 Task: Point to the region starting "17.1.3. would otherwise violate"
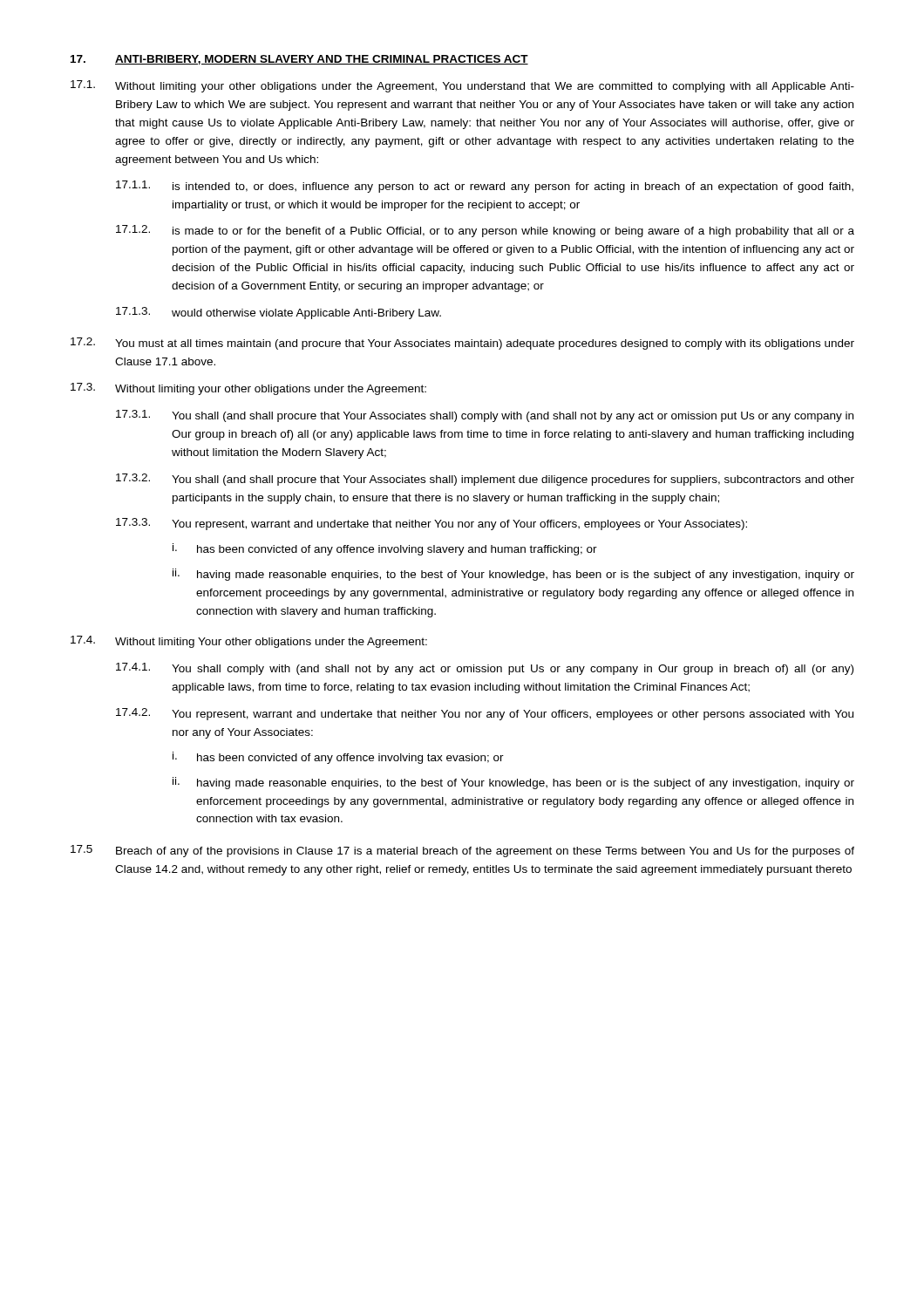click(279, 313)
